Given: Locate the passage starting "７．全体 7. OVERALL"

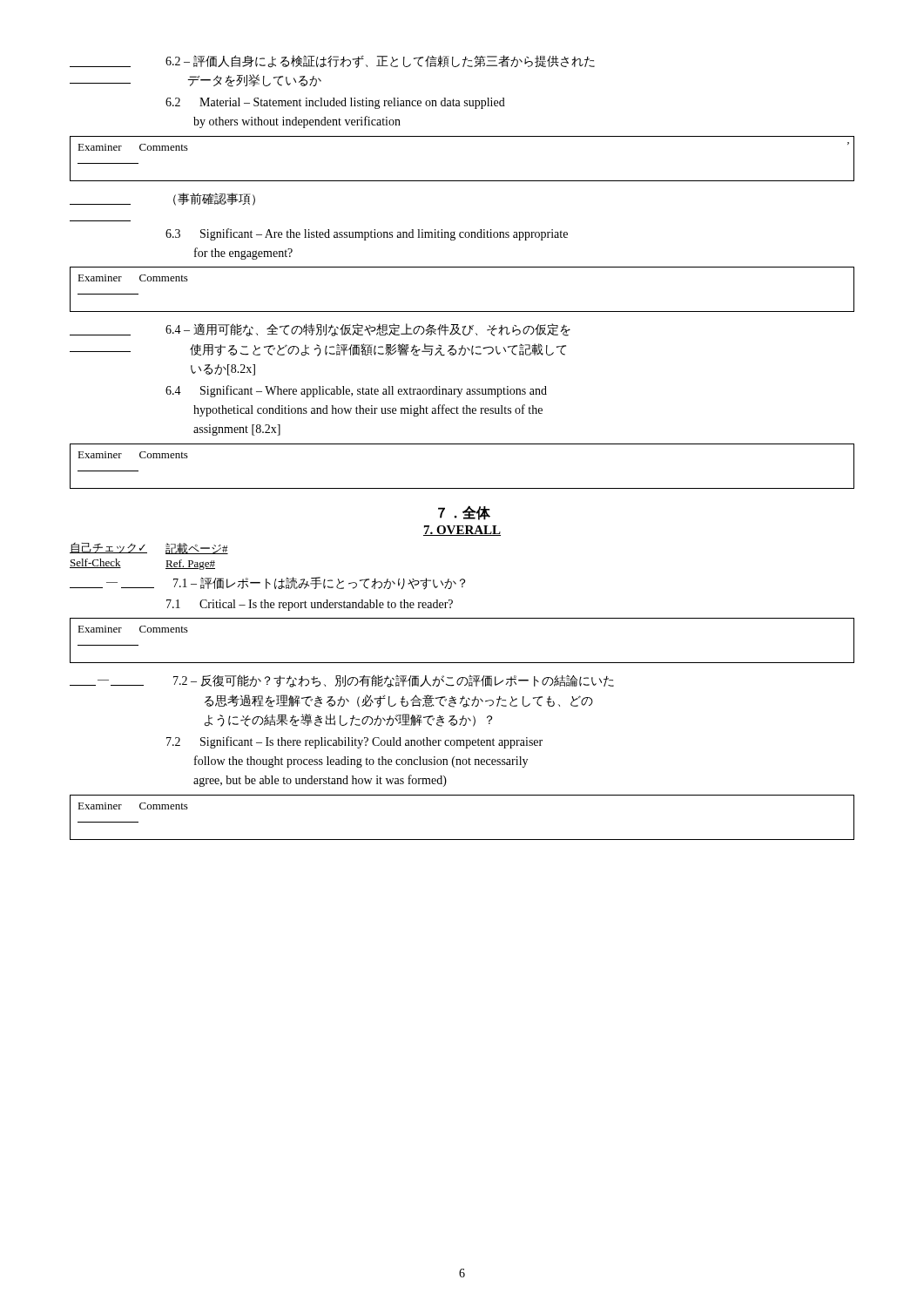Looking at the screenshot, I should (462, 521).
